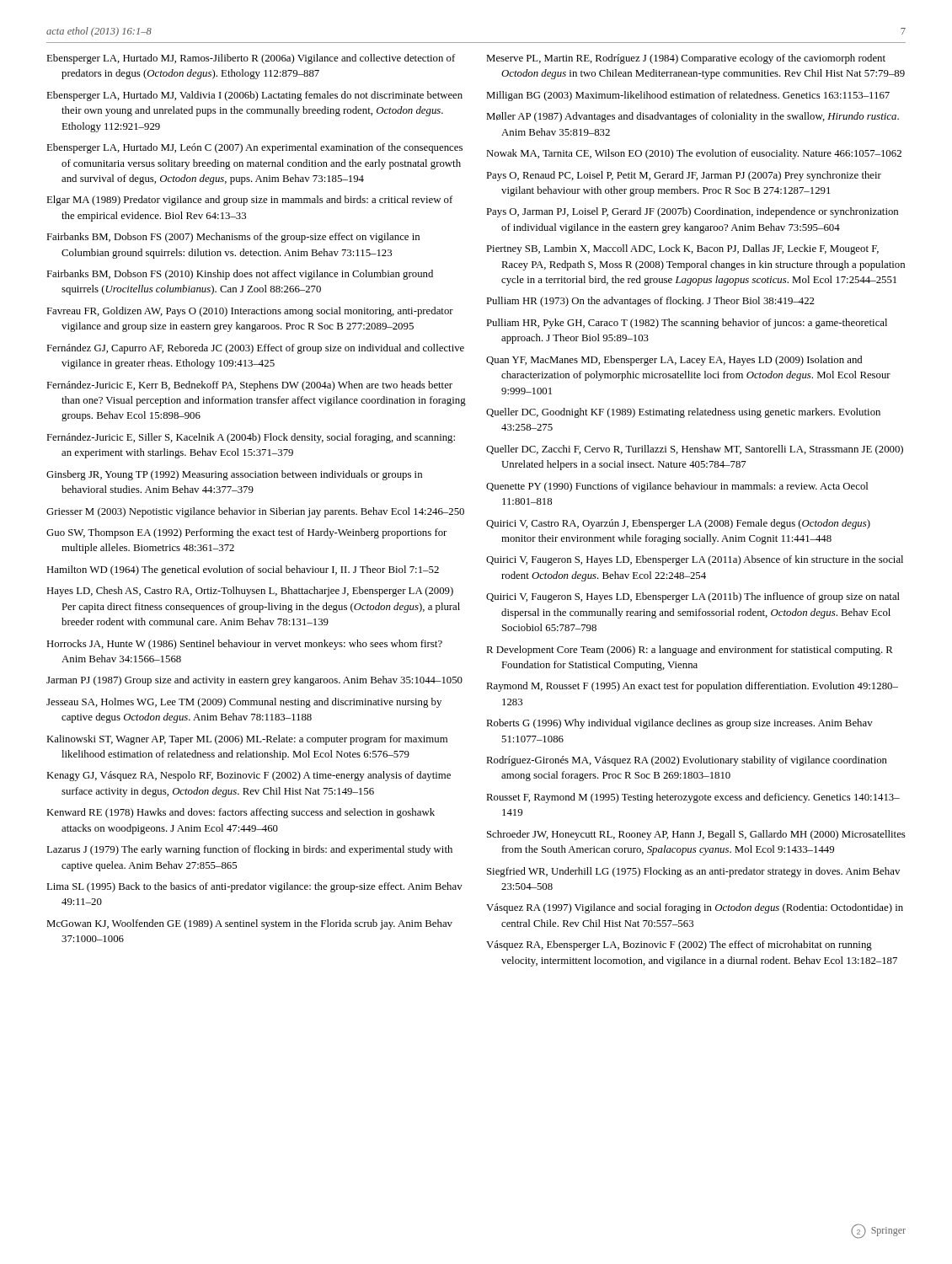Screen dimensions: 1264x952
Task: Click the passage that begins "Elgar MA (1989) Predator"
Action: click(249, 208)
